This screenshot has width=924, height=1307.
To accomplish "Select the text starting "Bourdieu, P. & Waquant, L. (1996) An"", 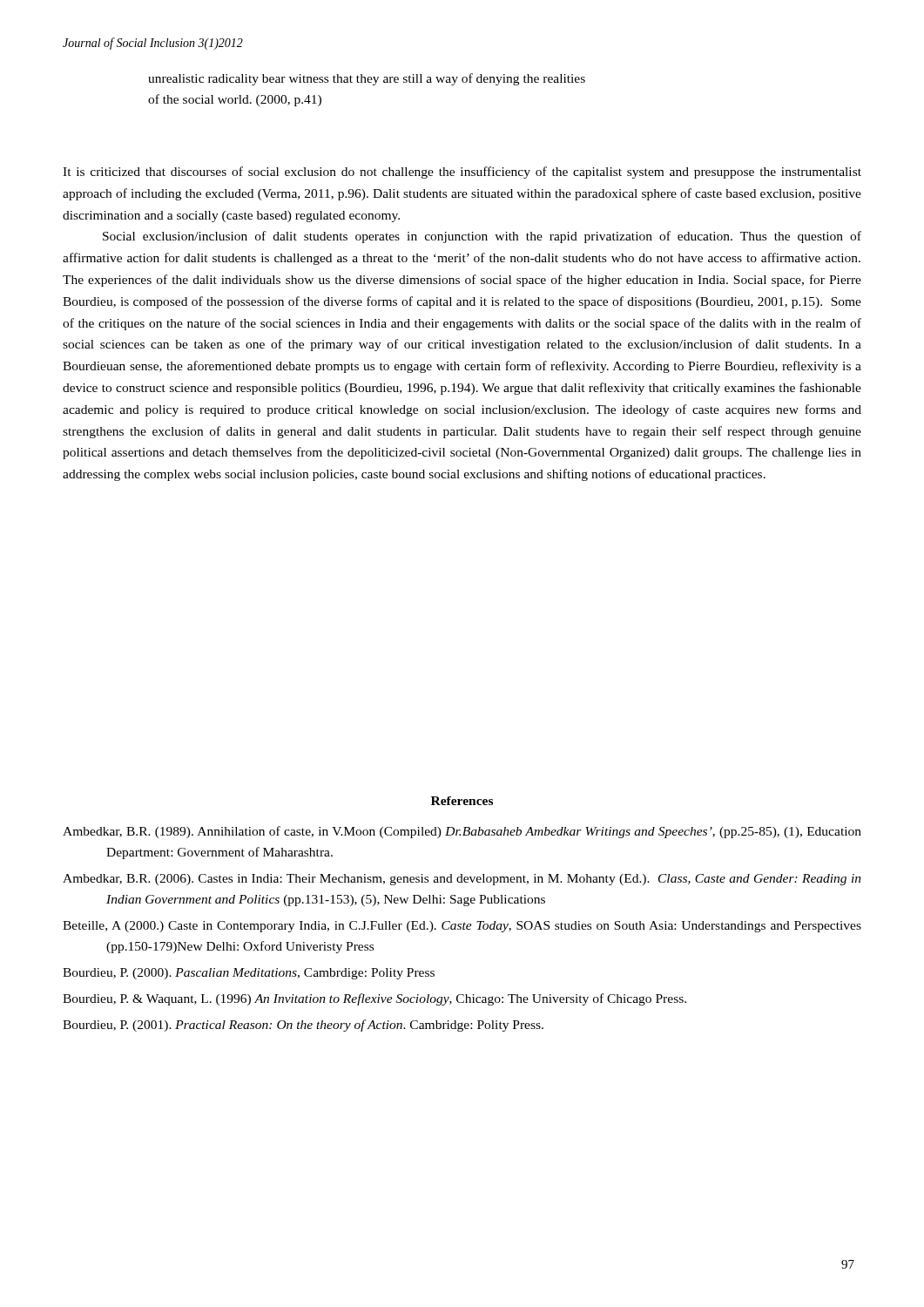I will pyautogui.click(x=375, y=998).
